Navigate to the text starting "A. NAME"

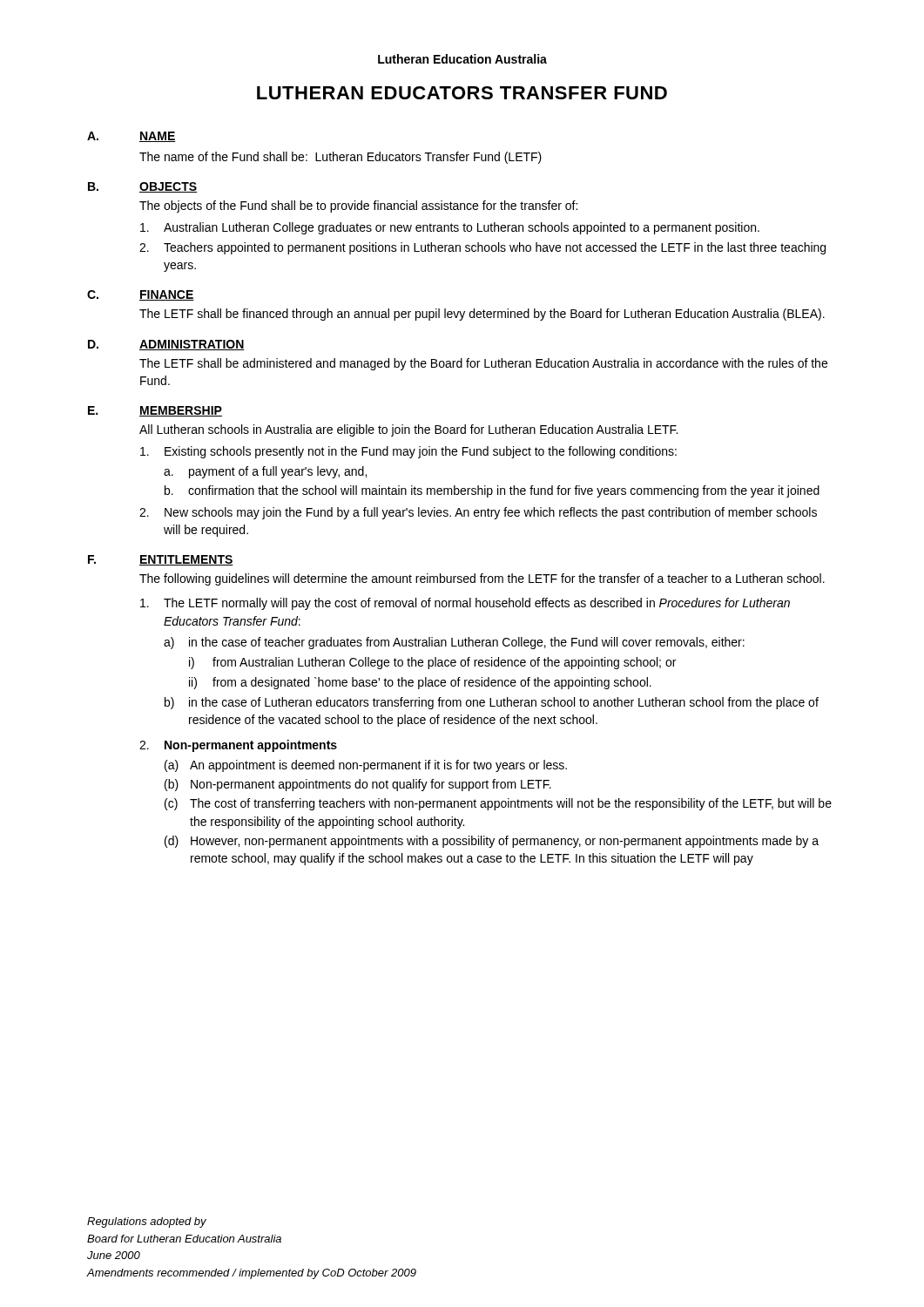158,136
